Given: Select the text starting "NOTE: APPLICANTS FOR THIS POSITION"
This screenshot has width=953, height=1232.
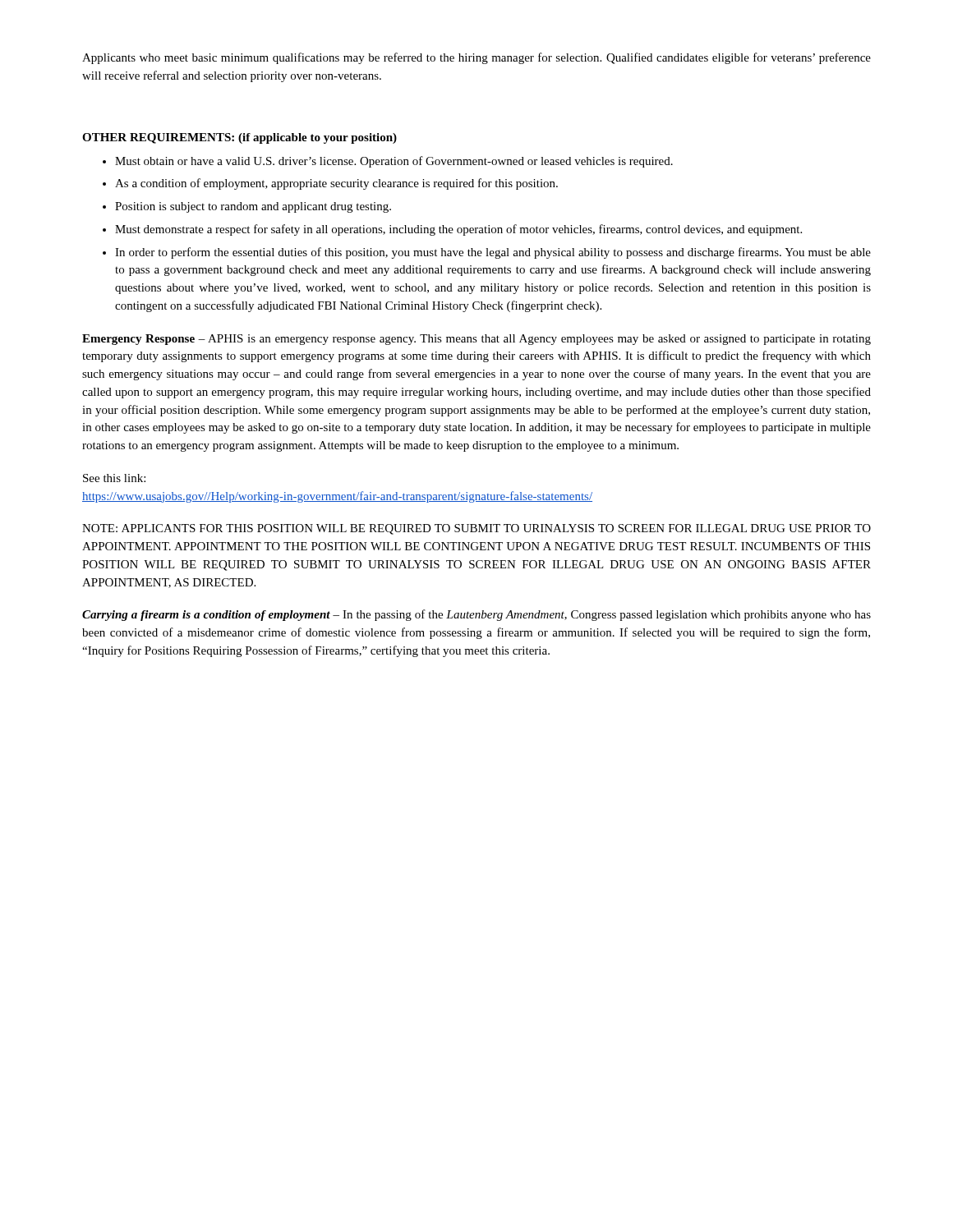Looking at the screenshot, I should tap(476, 555).
